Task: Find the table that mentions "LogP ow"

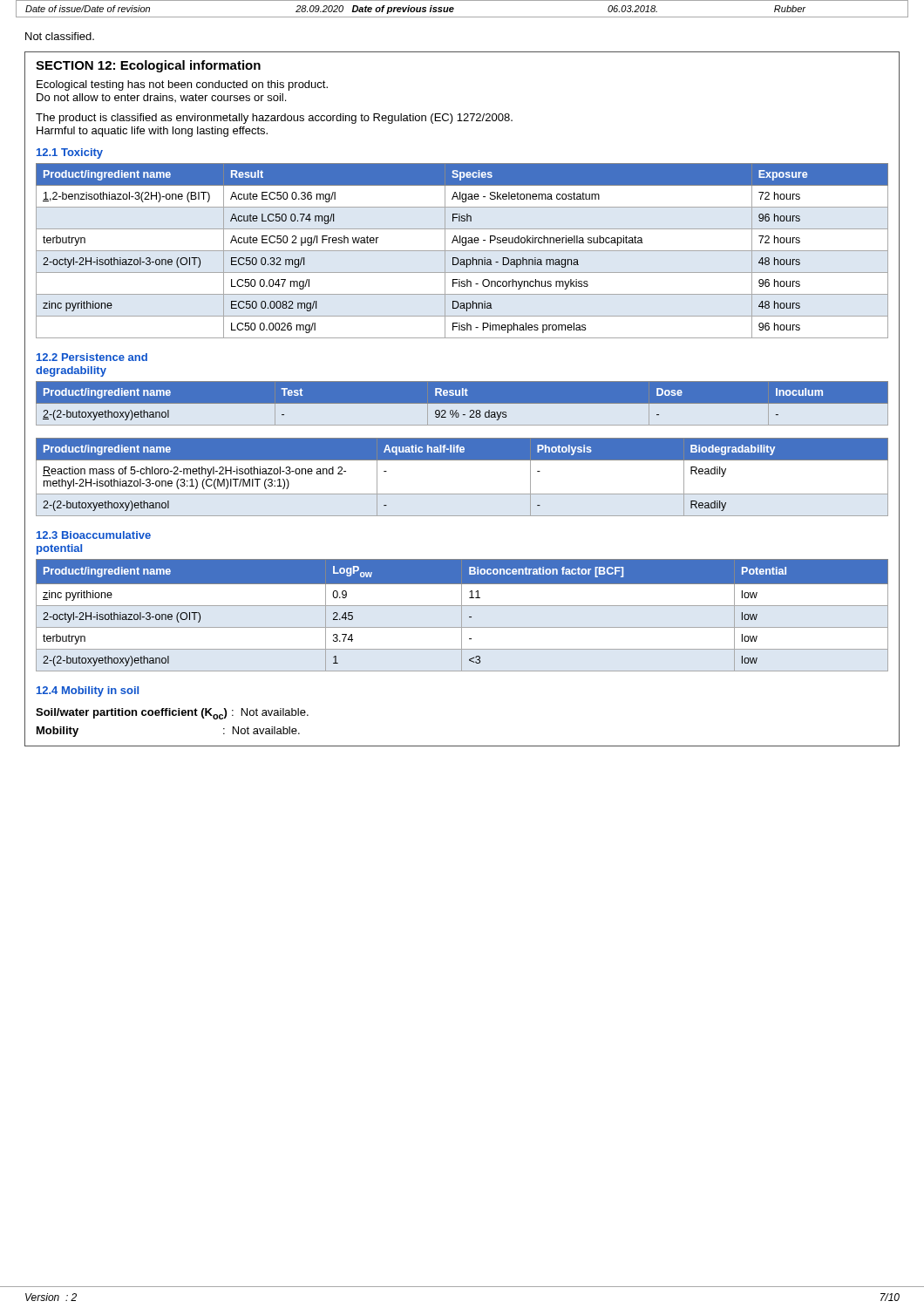Action: click(x=462, y=615)
